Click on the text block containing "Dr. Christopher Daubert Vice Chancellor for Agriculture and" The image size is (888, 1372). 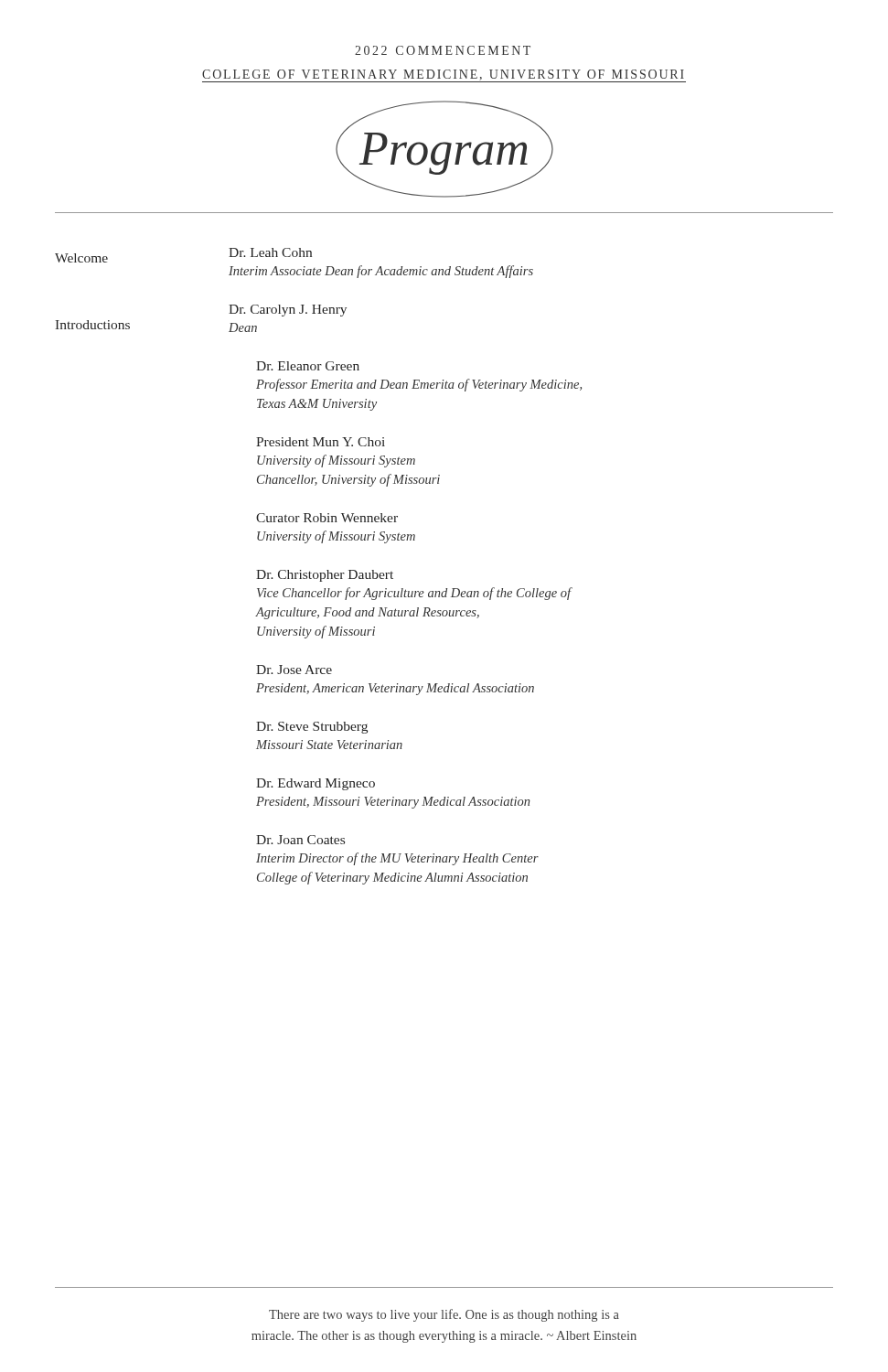pyautogui.click(x=545, y=604)
